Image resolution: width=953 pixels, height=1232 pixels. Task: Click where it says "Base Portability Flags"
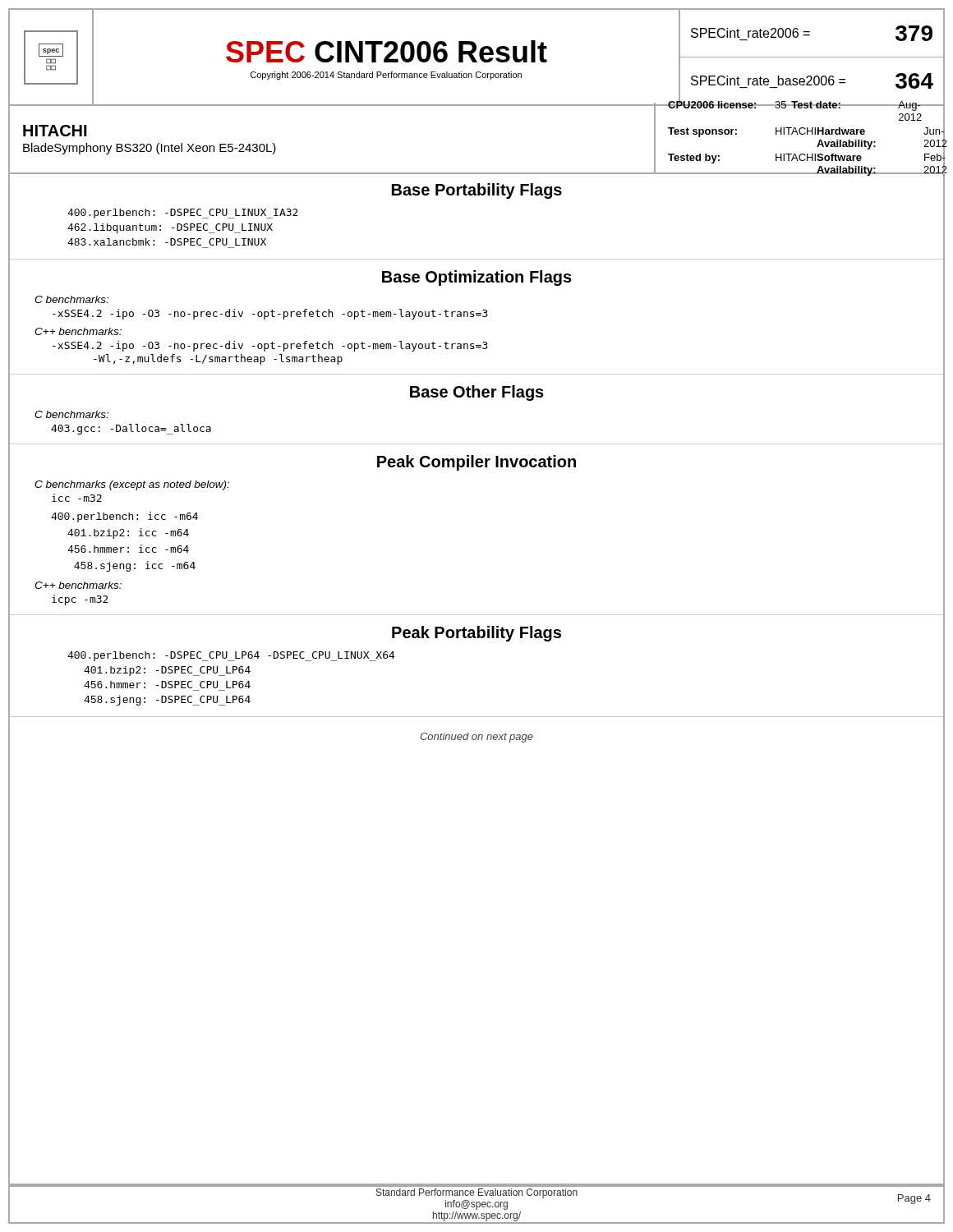476,190
